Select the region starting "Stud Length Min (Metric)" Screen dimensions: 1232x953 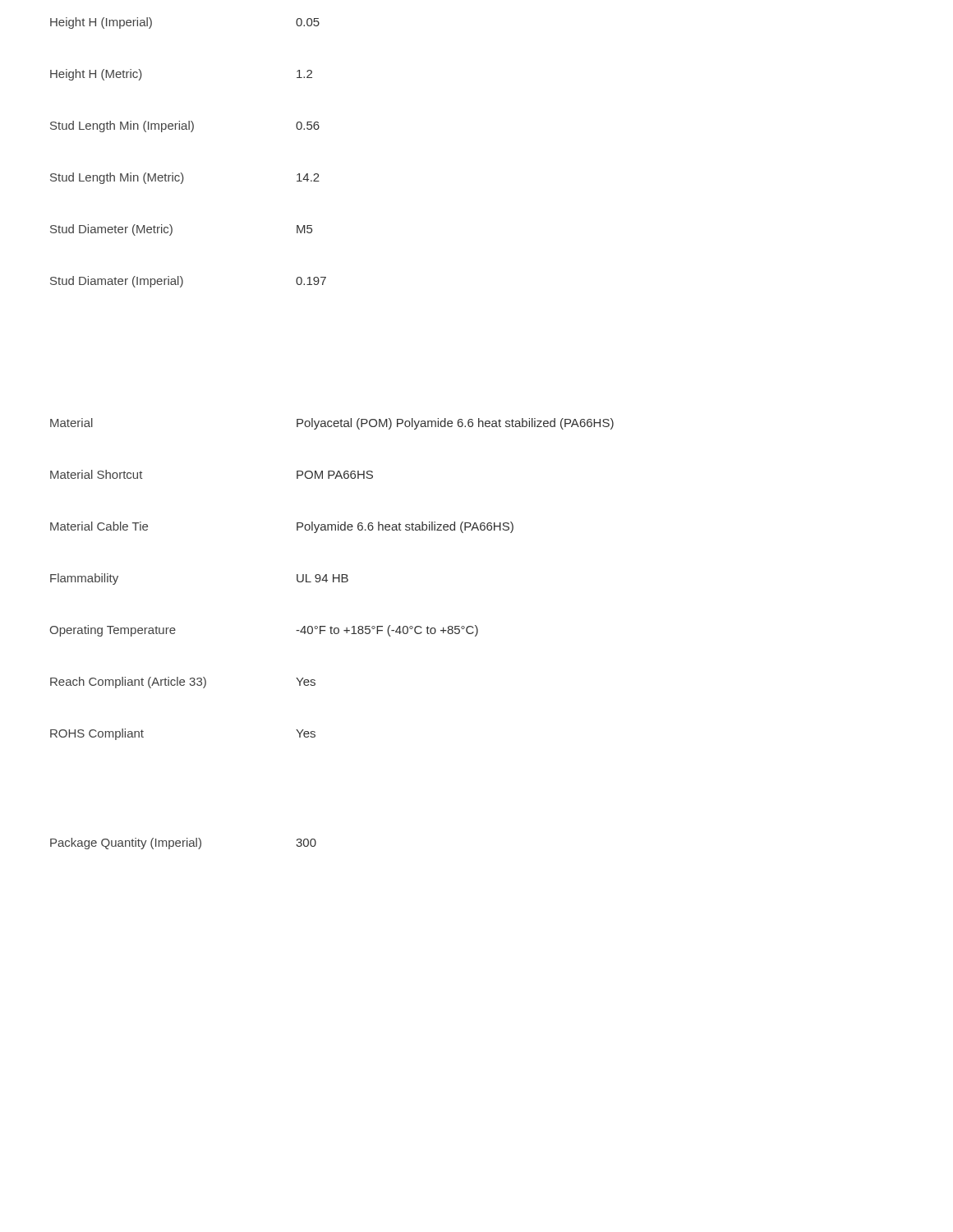185,178
